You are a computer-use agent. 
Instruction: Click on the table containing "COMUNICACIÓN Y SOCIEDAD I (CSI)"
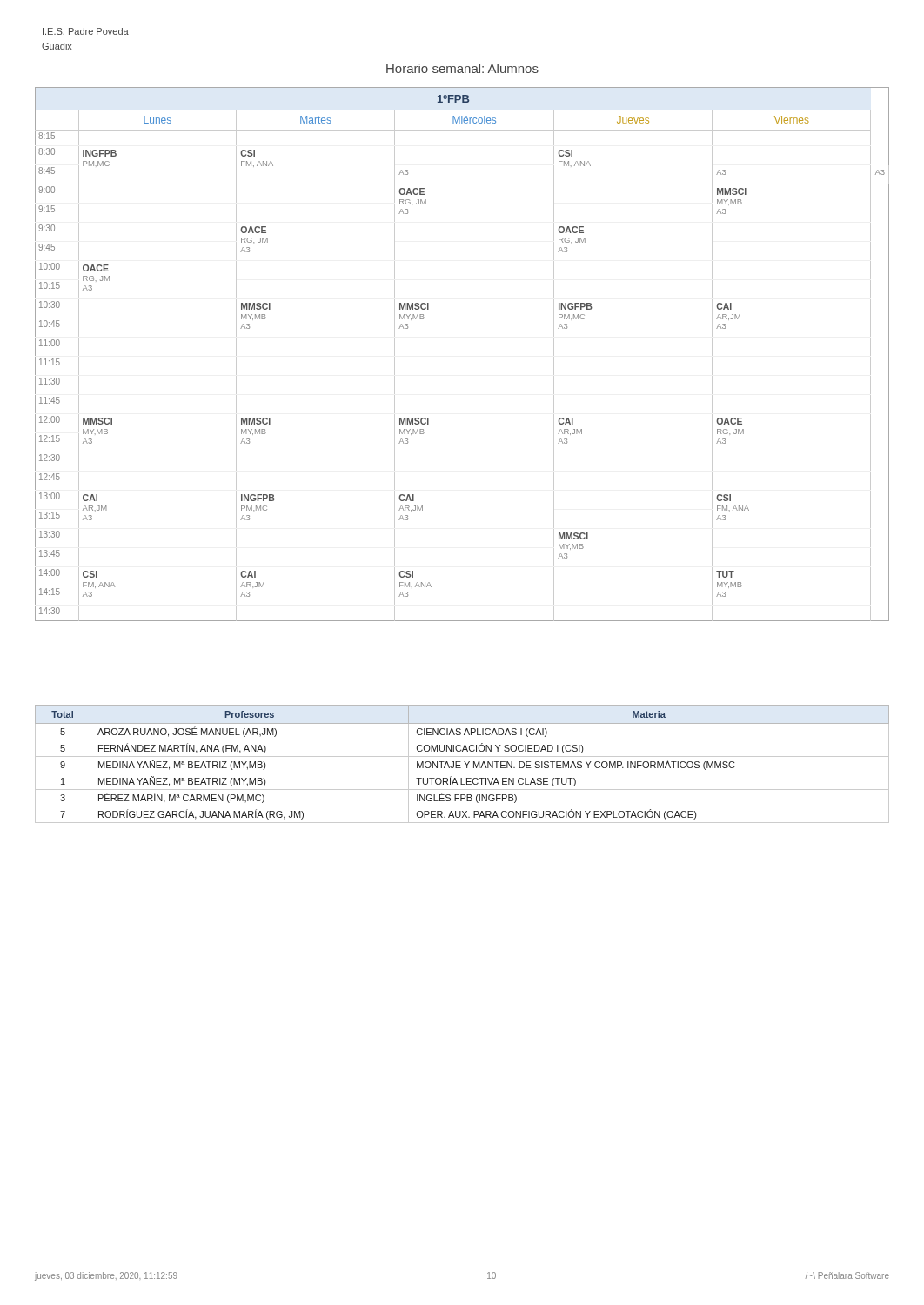462,764
